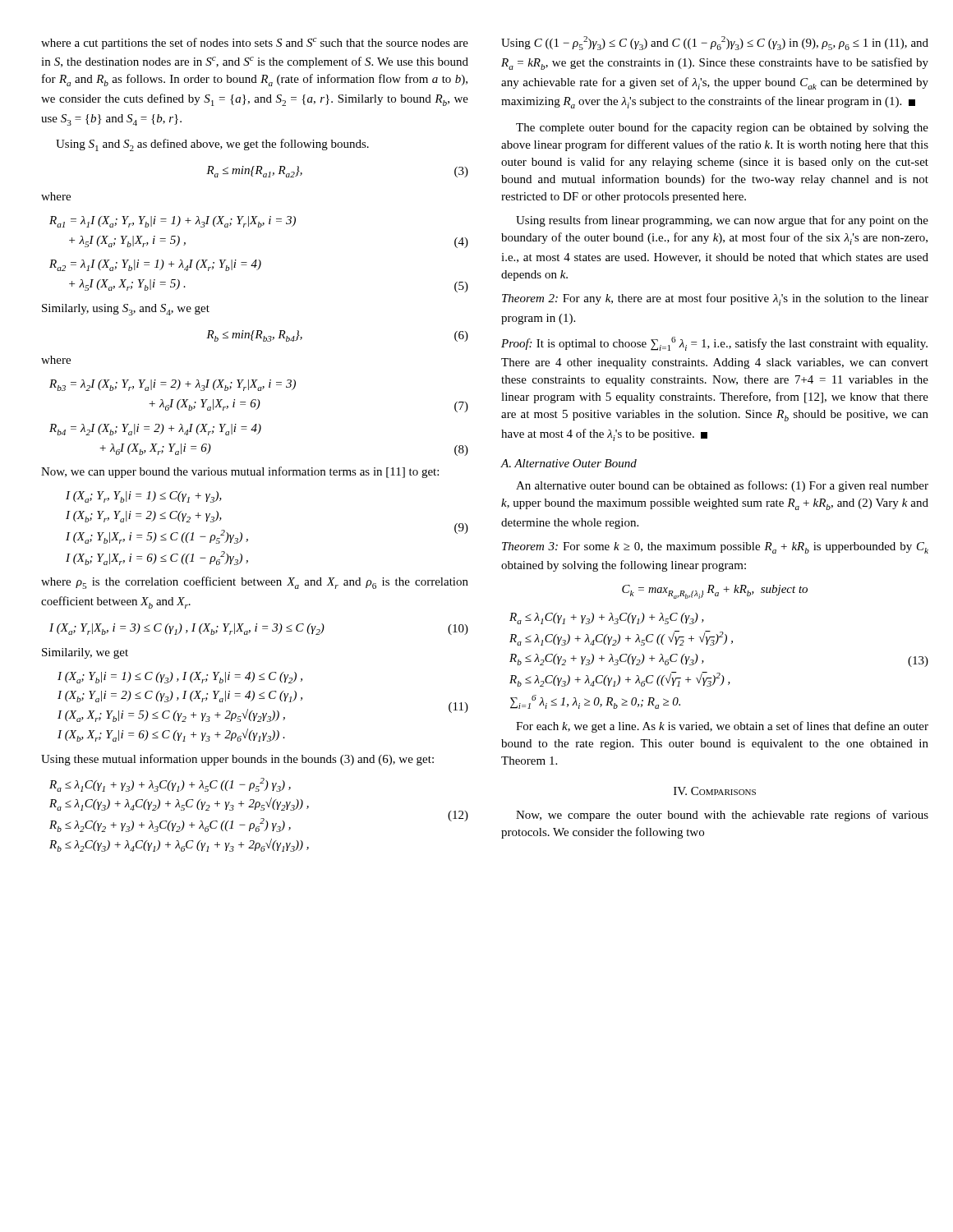Point to the block beginning "where ρ5 is"

tap(255, 593)
